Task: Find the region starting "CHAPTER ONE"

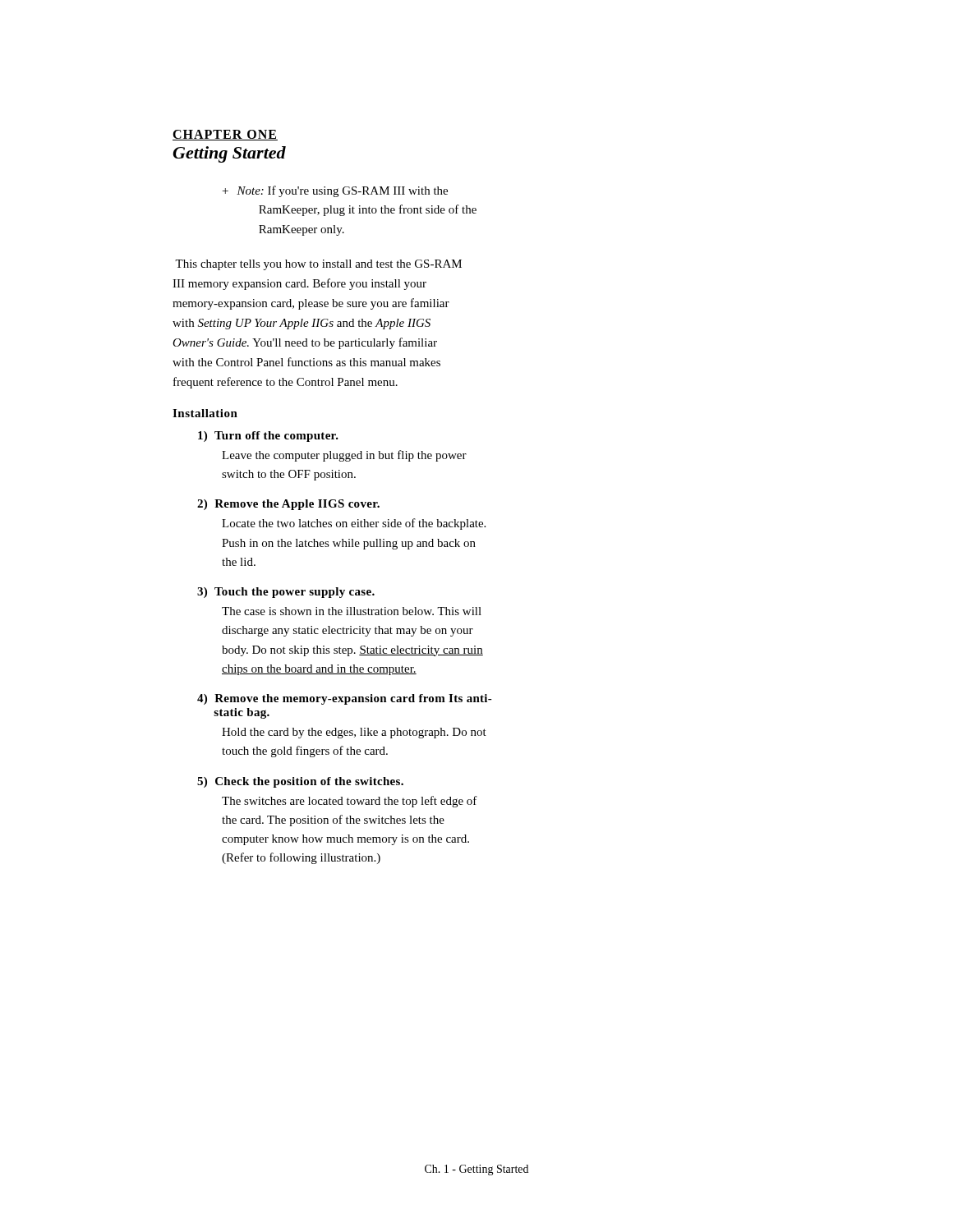Action: pos(225,134)
